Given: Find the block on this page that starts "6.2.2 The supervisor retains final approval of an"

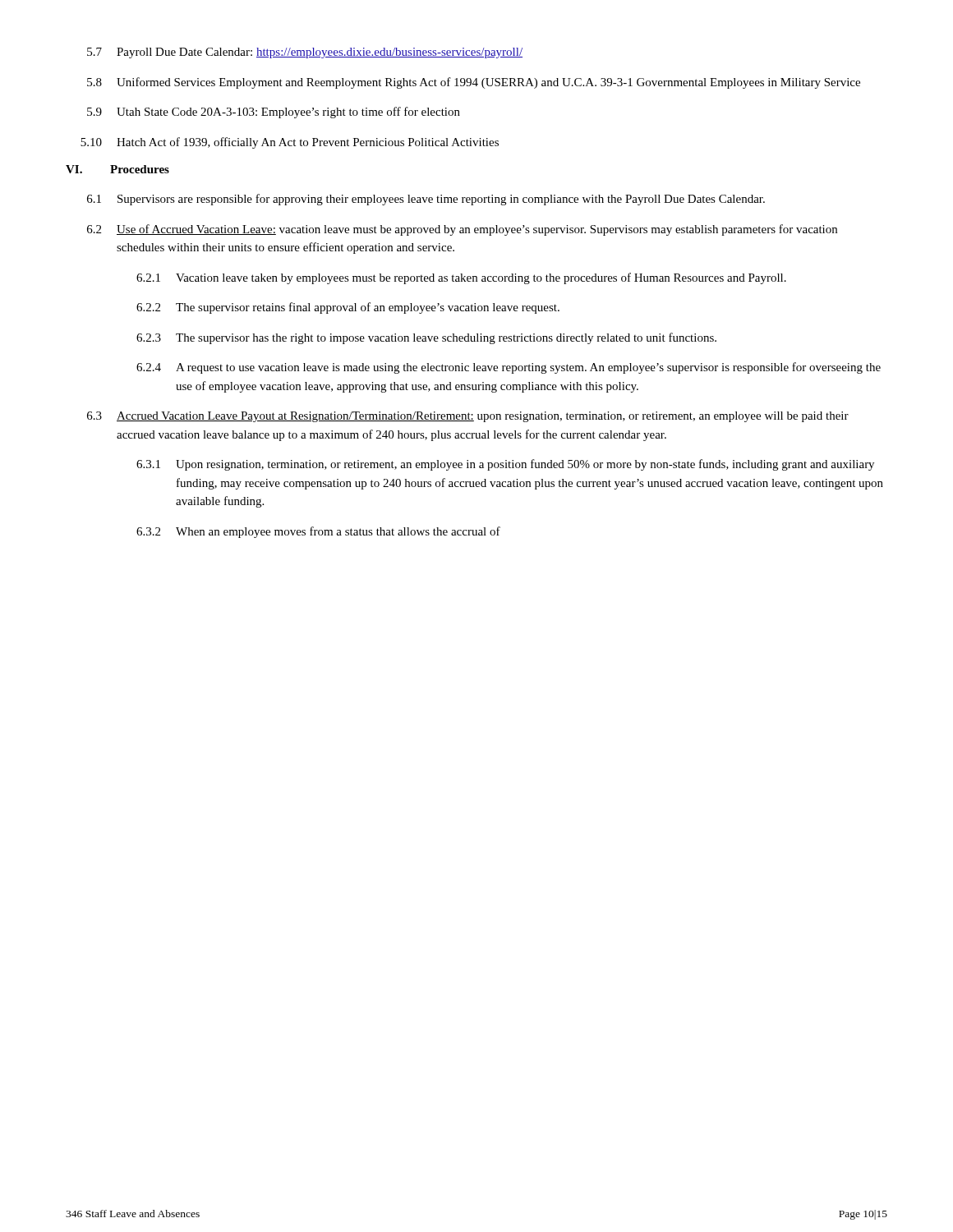Looking at the screenshot, I should (x=509, y=307).
